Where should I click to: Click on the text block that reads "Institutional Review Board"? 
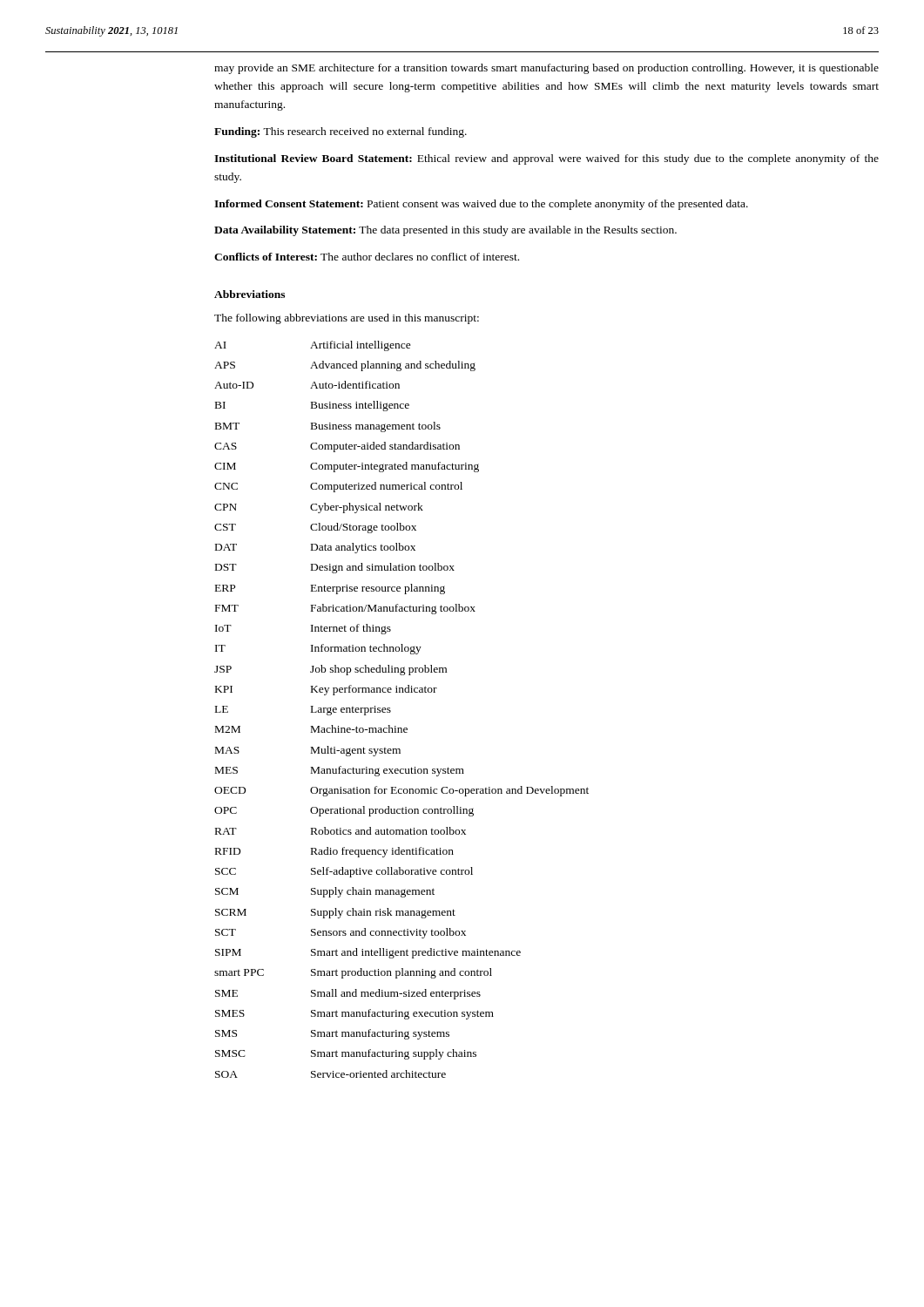[546, 167]
